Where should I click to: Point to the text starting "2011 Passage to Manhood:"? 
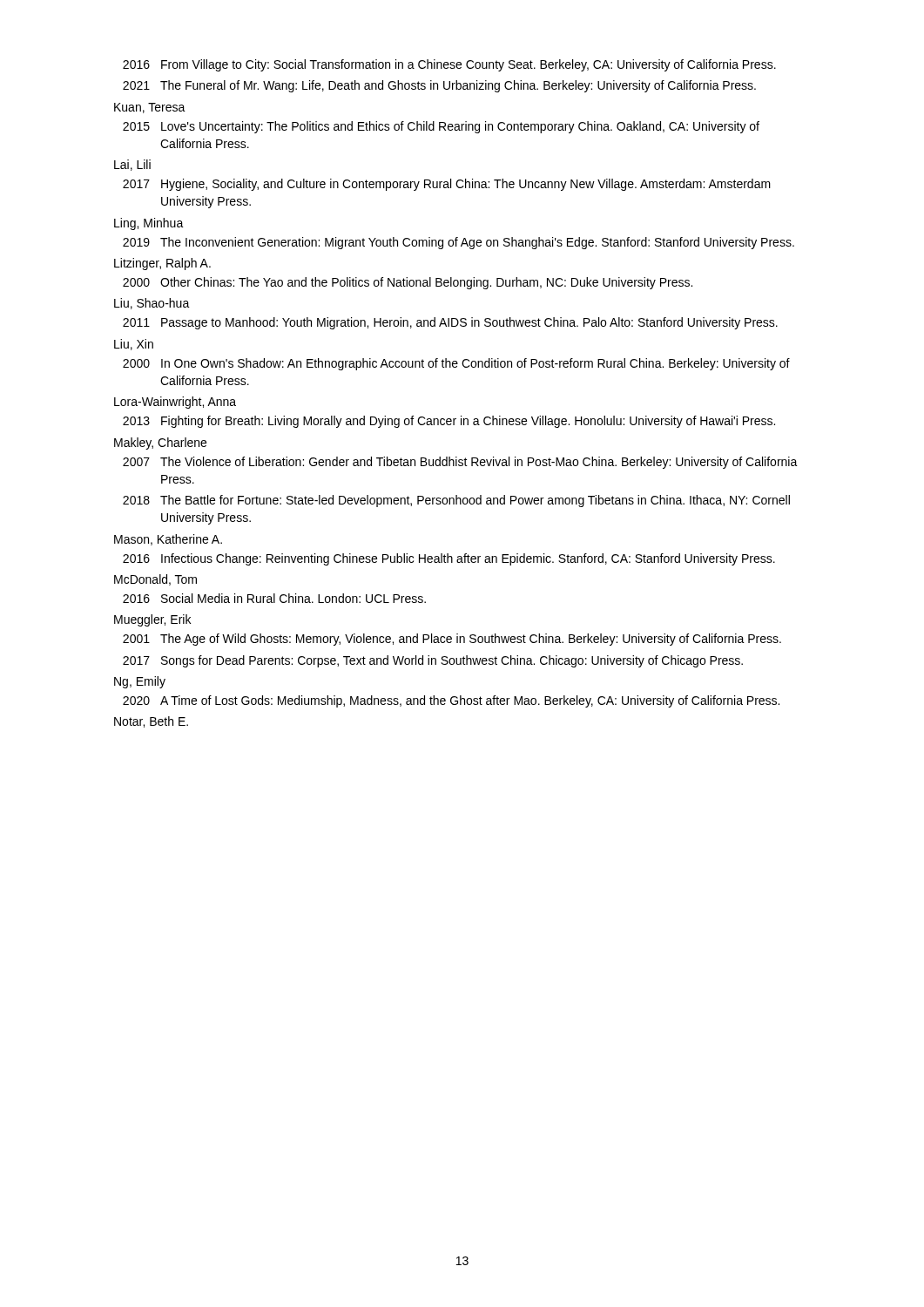[462, 323]
